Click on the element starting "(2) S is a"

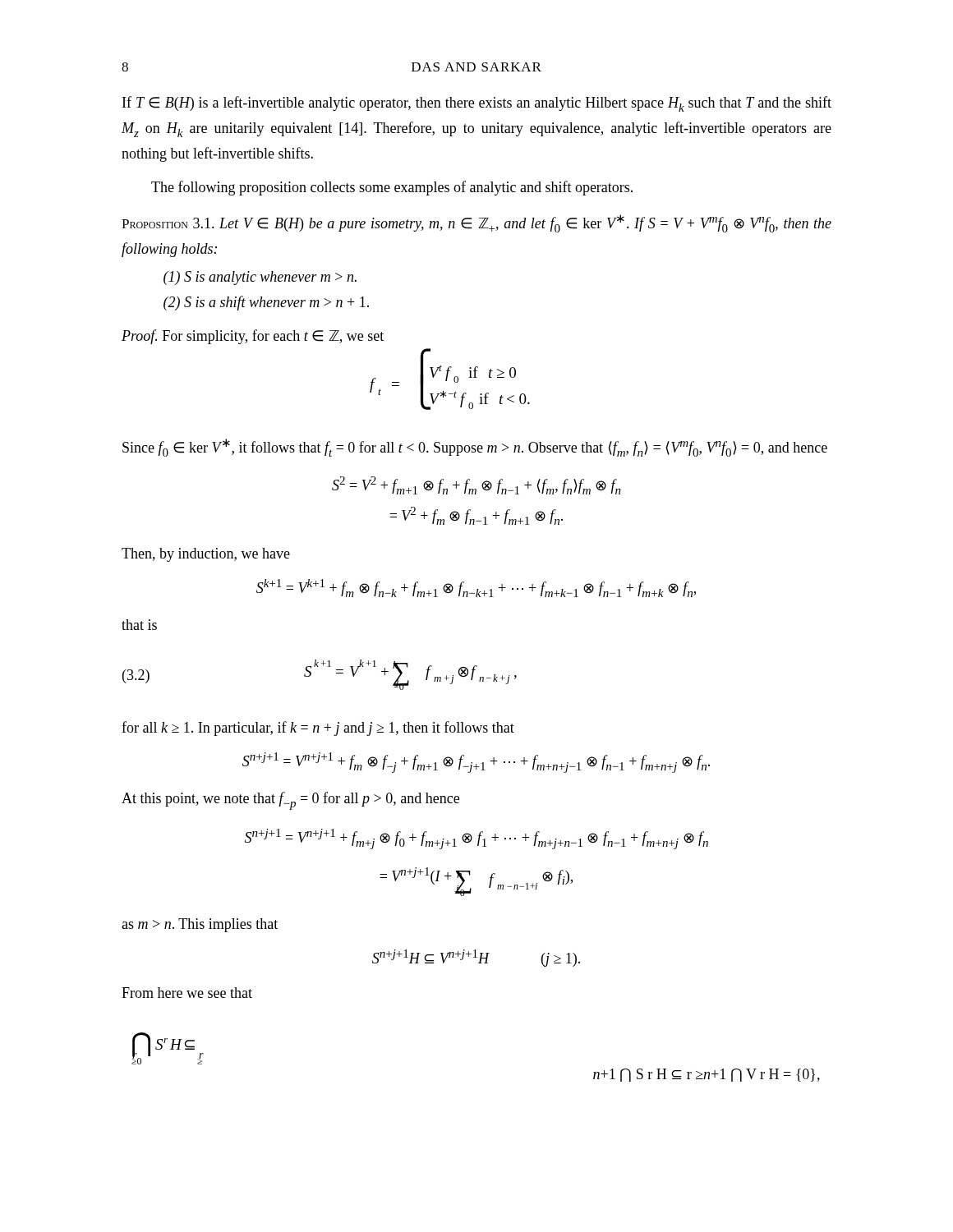[x=266, y=302]
